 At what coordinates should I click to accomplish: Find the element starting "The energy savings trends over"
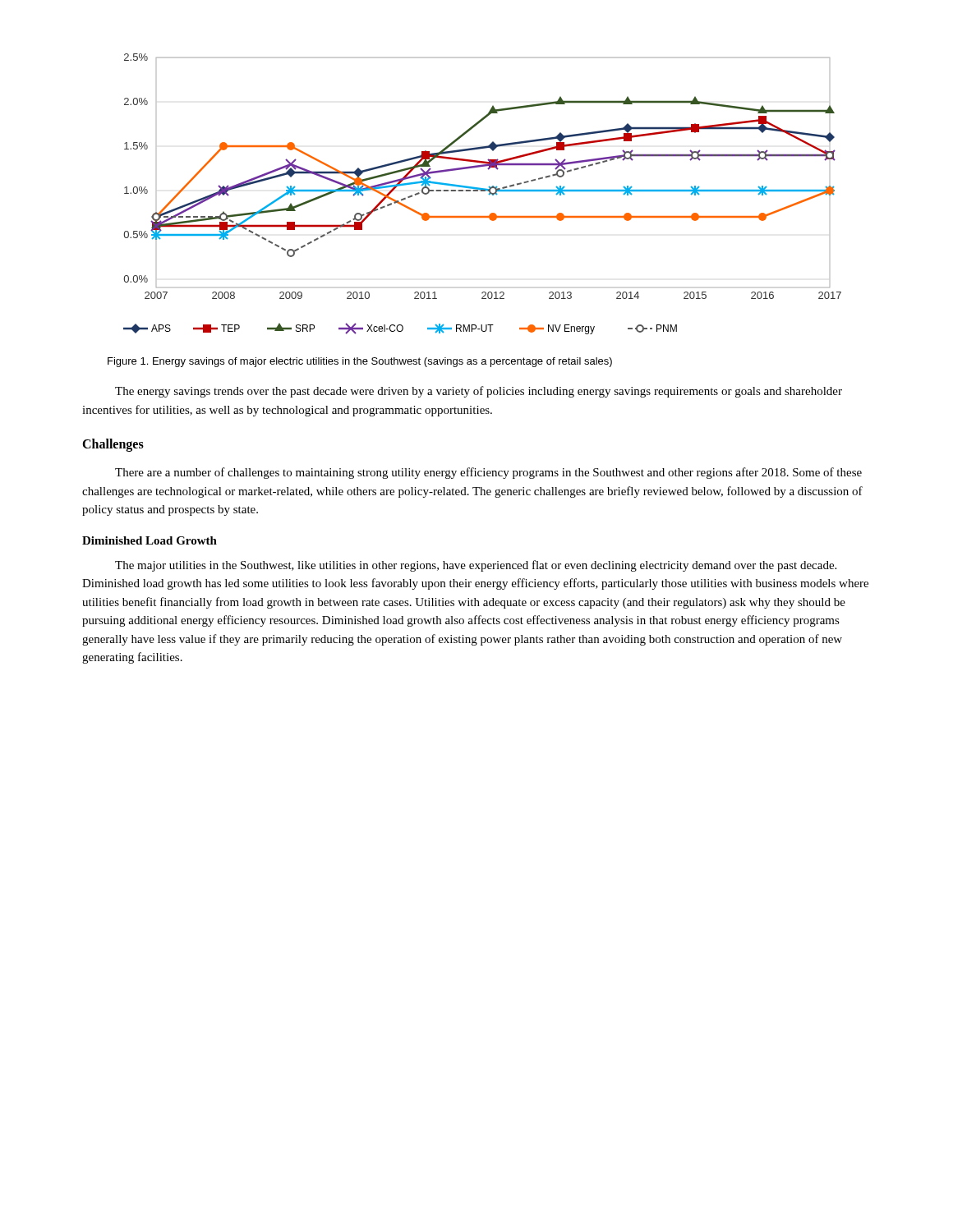[x=462, y=400]
